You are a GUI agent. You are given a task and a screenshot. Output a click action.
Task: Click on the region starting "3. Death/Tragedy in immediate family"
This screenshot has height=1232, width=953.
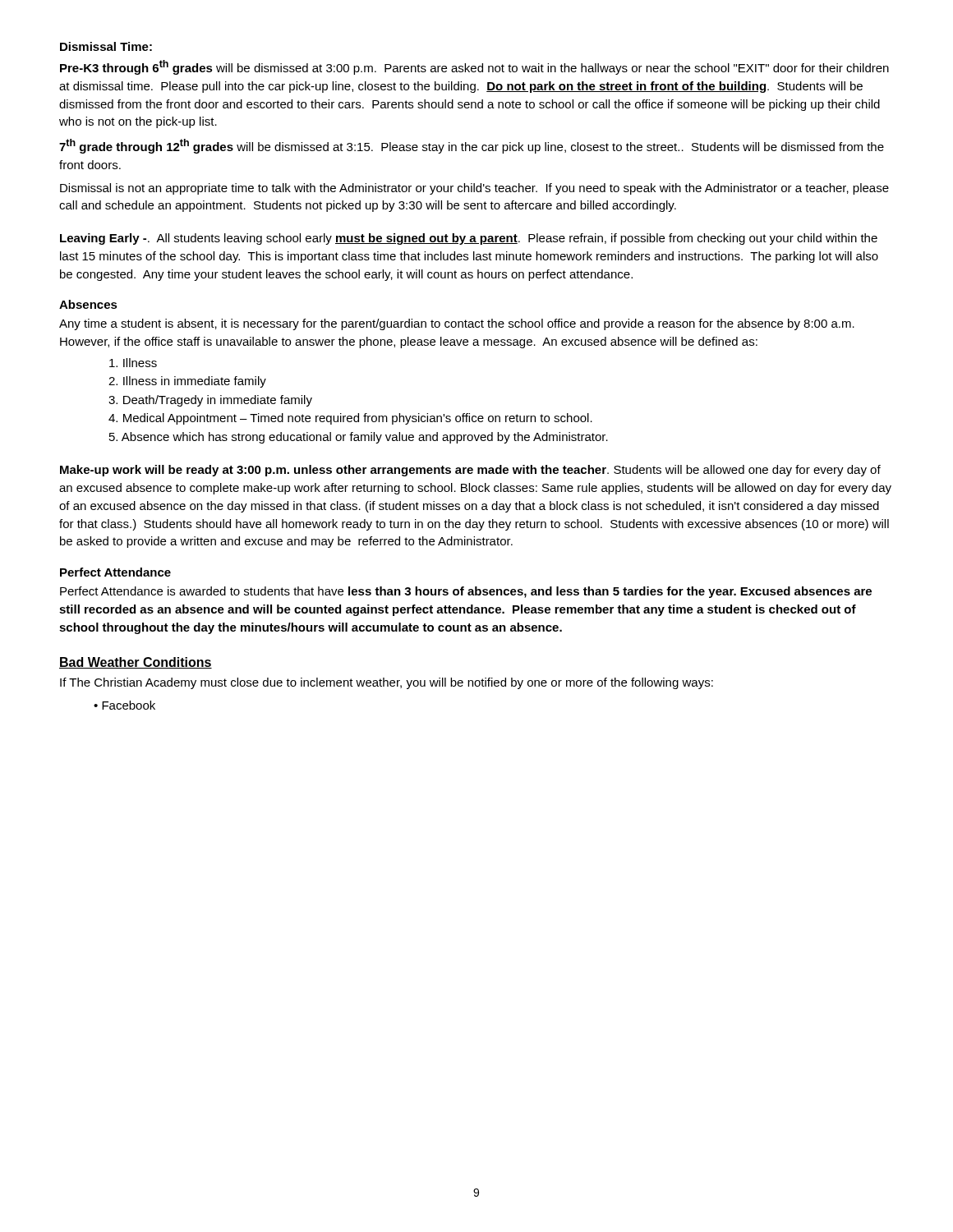[x=210, y=399]
